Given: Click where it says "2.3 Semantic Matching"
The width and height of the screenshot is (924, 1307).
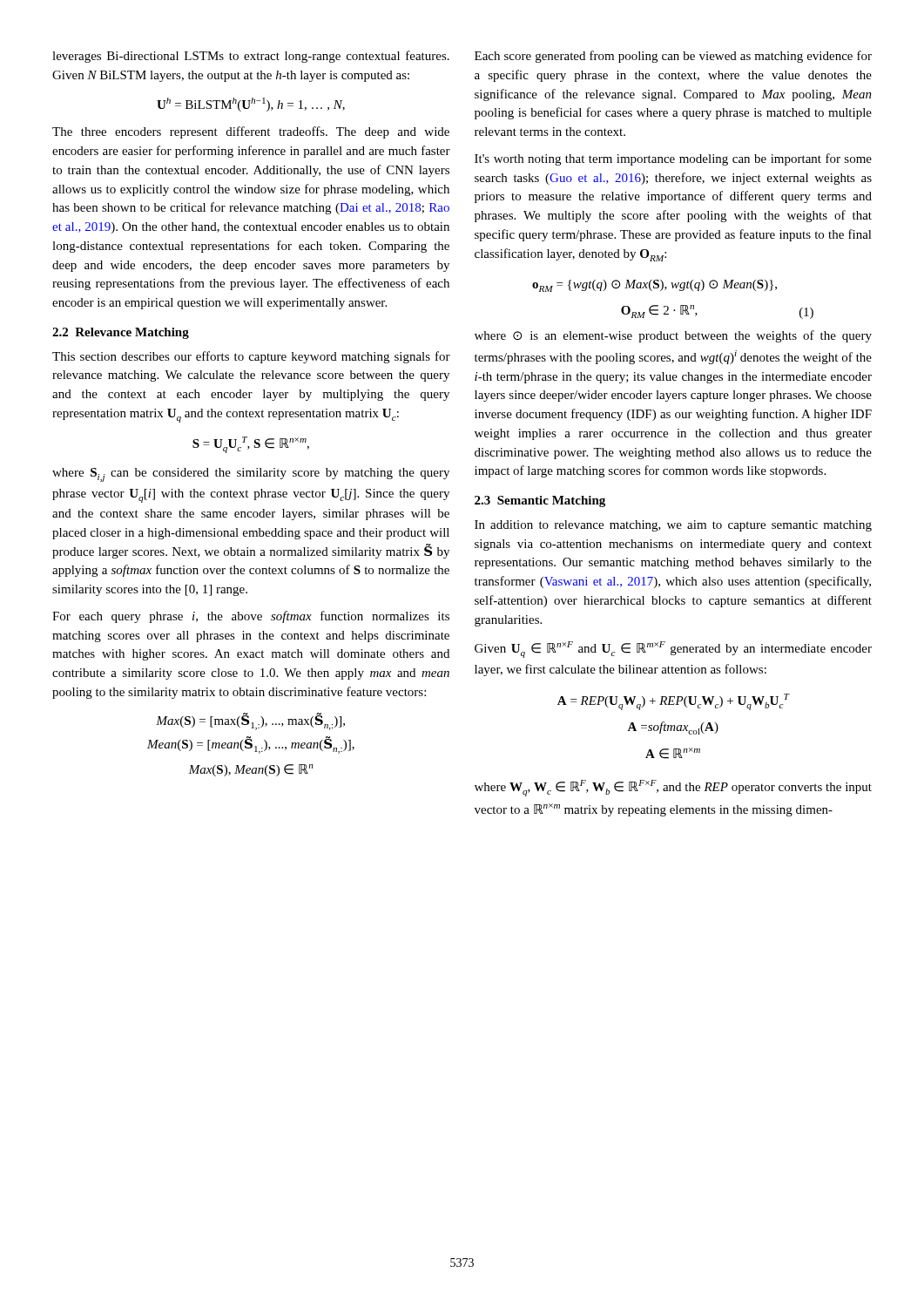Looking at the screenshot, I should (x=540, y=500).
